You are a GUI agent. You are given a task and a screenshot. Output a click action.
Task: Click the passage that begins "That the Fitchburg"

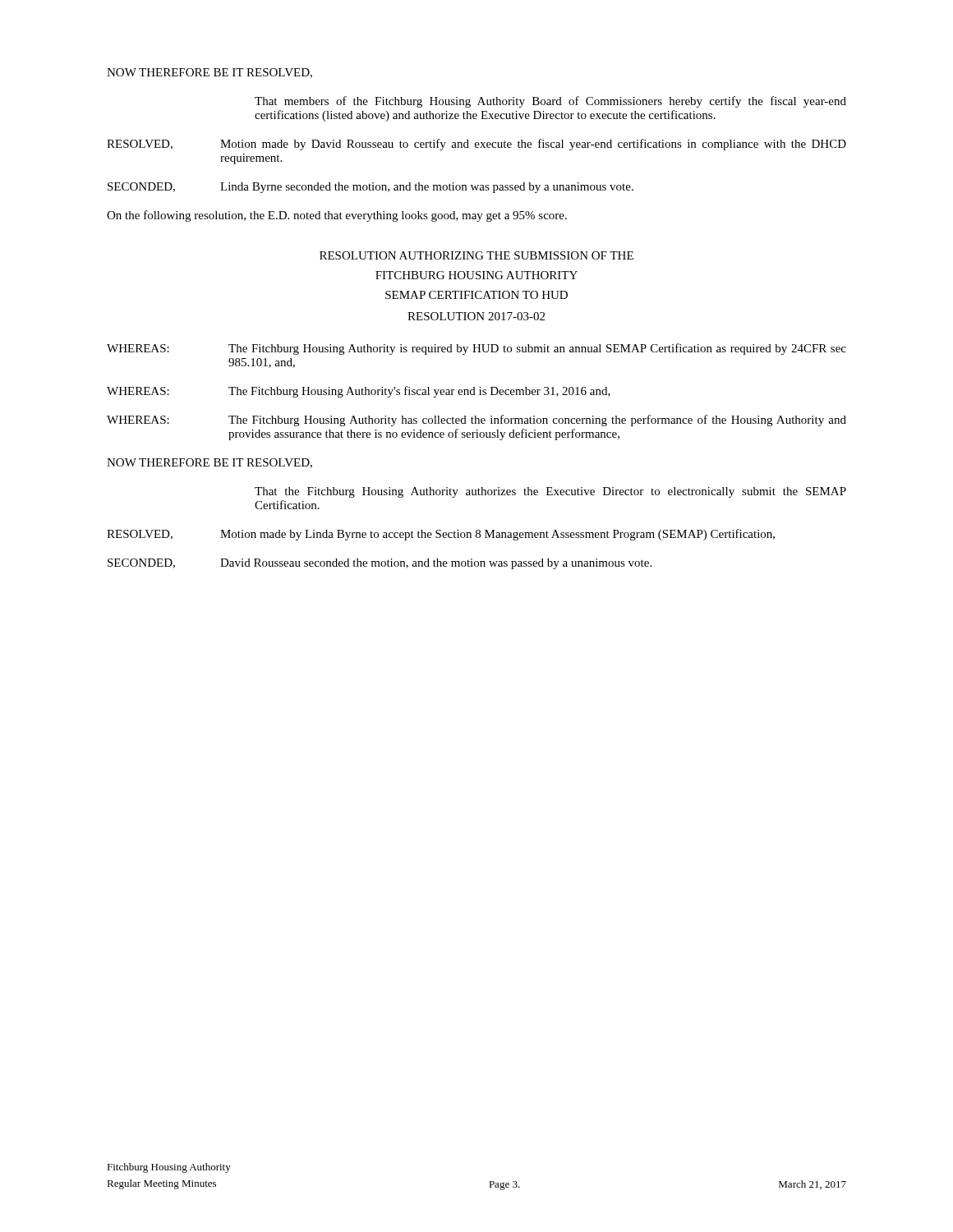pos(550,498)
